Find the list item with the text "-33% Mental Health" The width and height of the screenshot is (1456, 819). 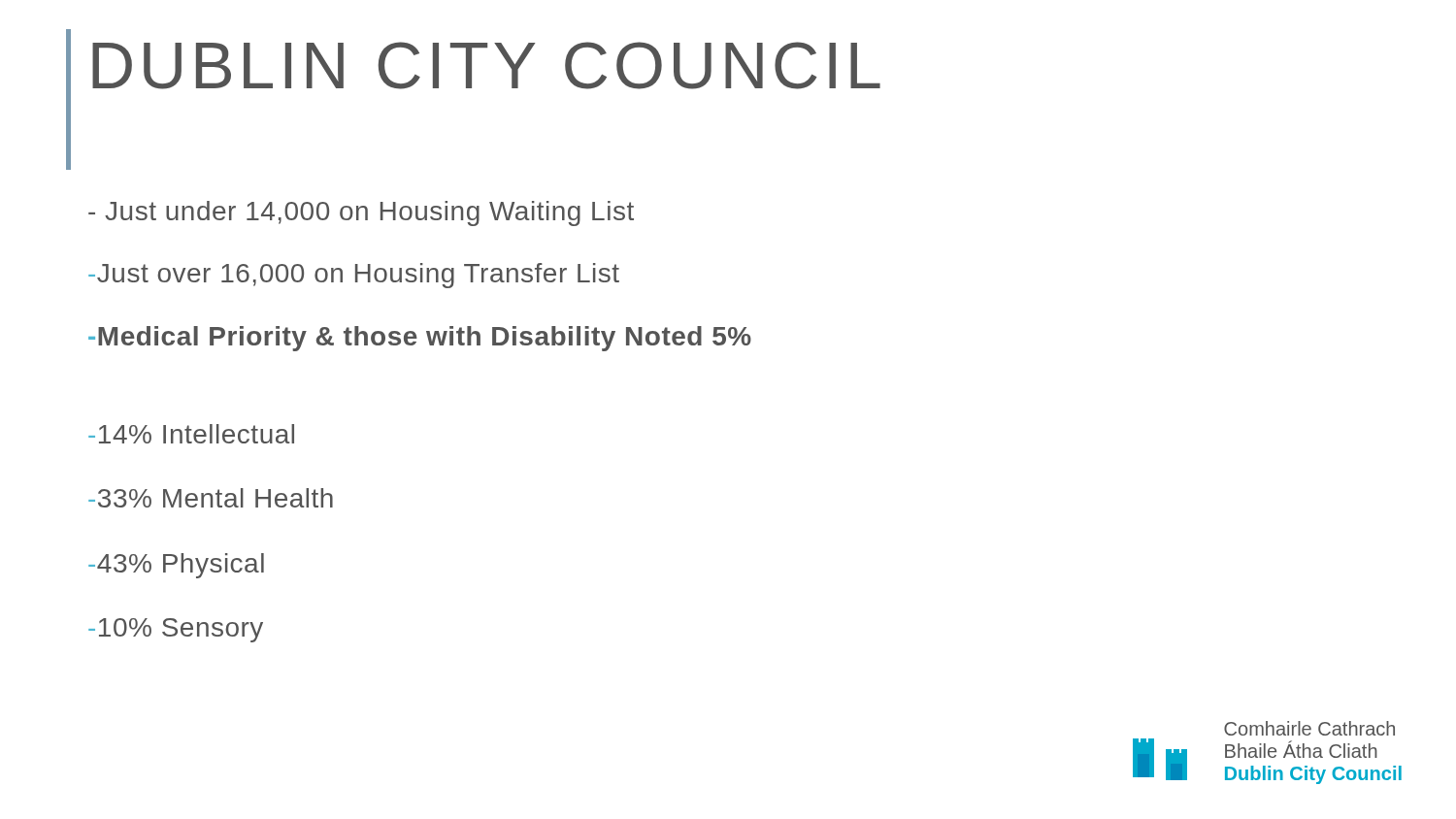tap(211, 499)
